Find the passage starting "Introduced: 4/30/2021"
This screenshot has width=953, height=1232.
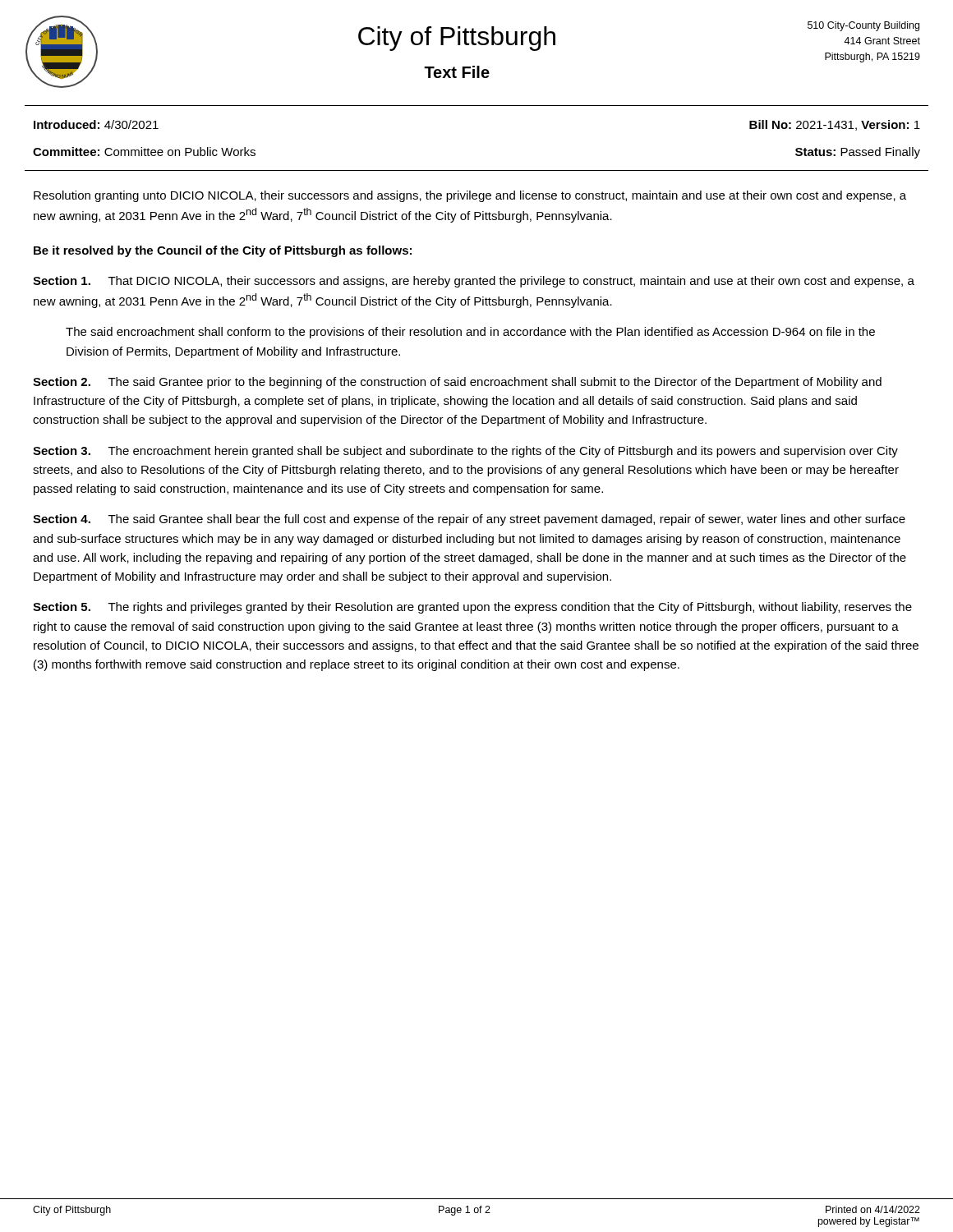pyautogui.click(x=96, y=124)
